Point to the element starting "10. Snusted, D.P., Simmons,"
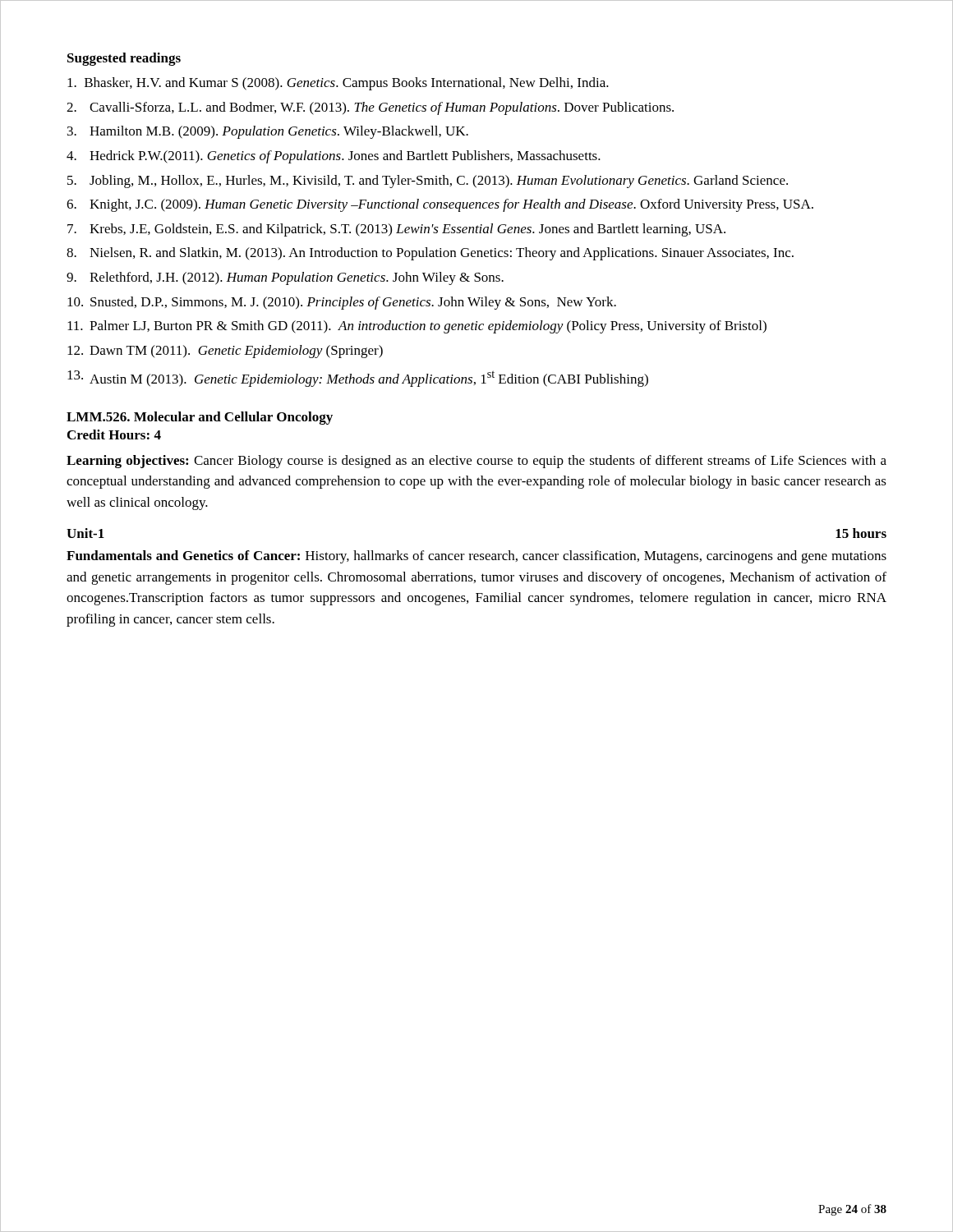Image resolution: width=953 pixels, height=1232 pixels. 342,302
